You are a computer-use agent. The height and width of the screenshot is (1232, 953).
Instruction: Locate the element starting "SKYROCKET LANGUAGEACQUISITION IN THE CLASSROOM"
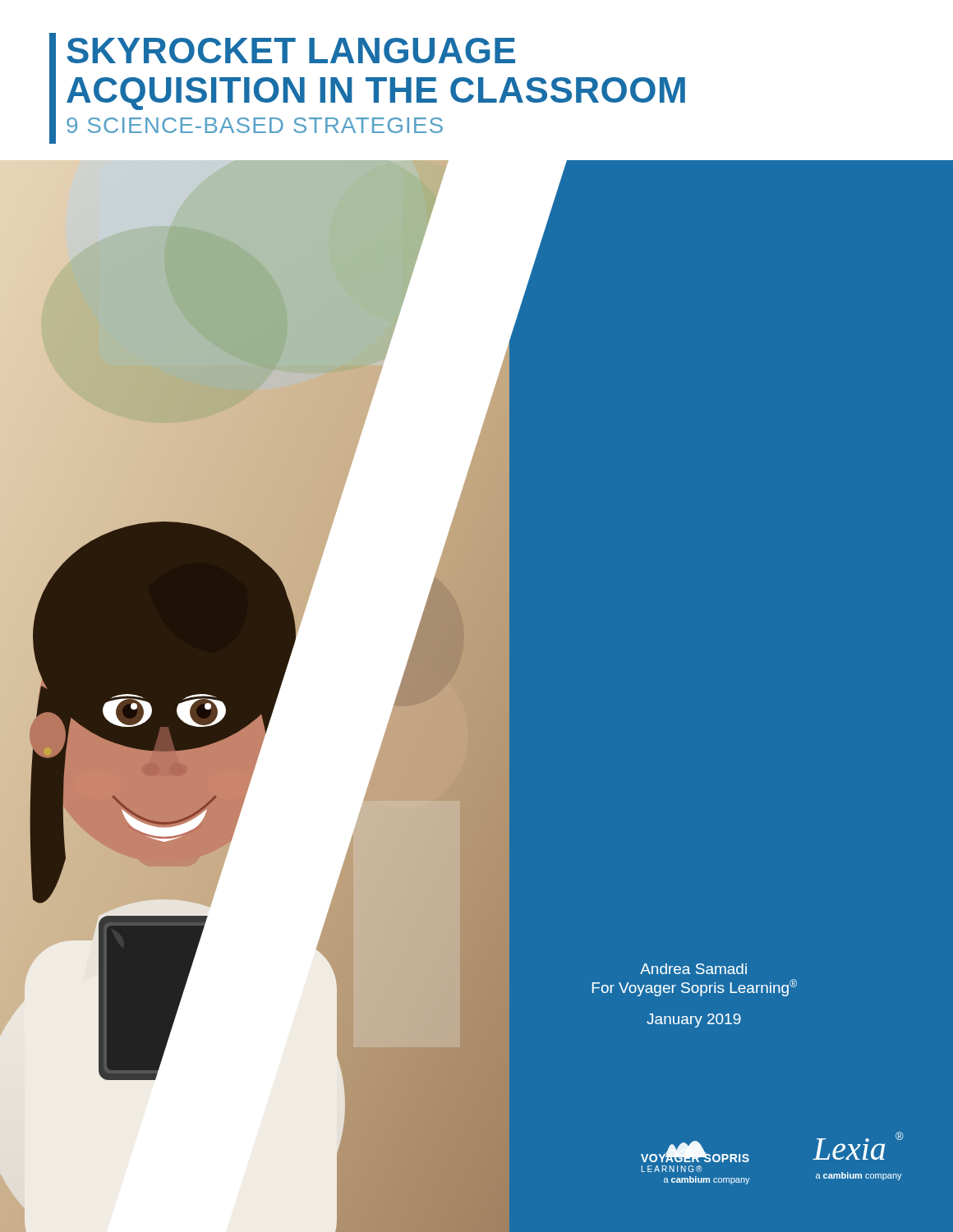click(377, 85)
